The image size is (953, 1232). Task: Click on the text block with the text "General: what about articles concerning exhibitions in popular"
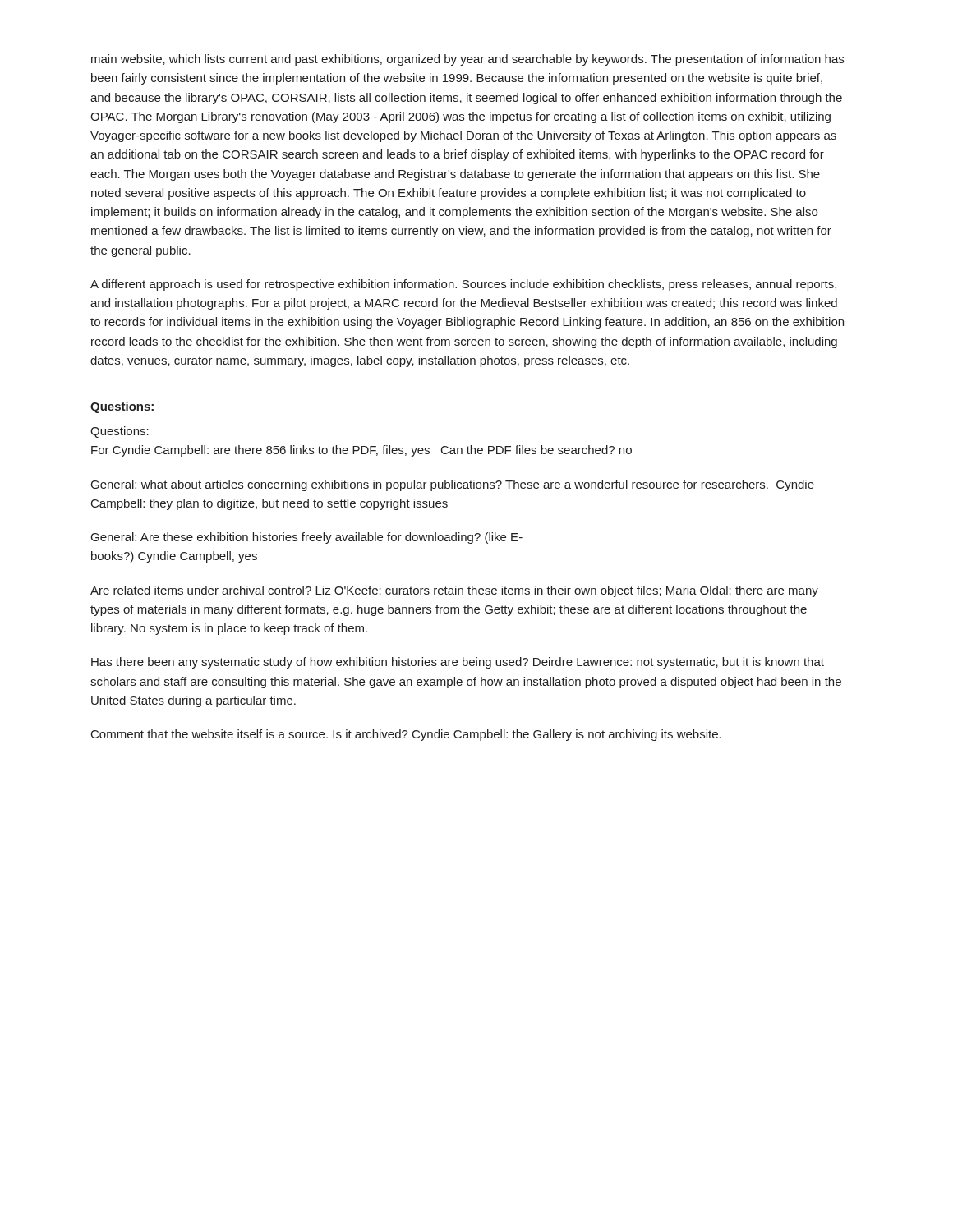pos(452,493)
